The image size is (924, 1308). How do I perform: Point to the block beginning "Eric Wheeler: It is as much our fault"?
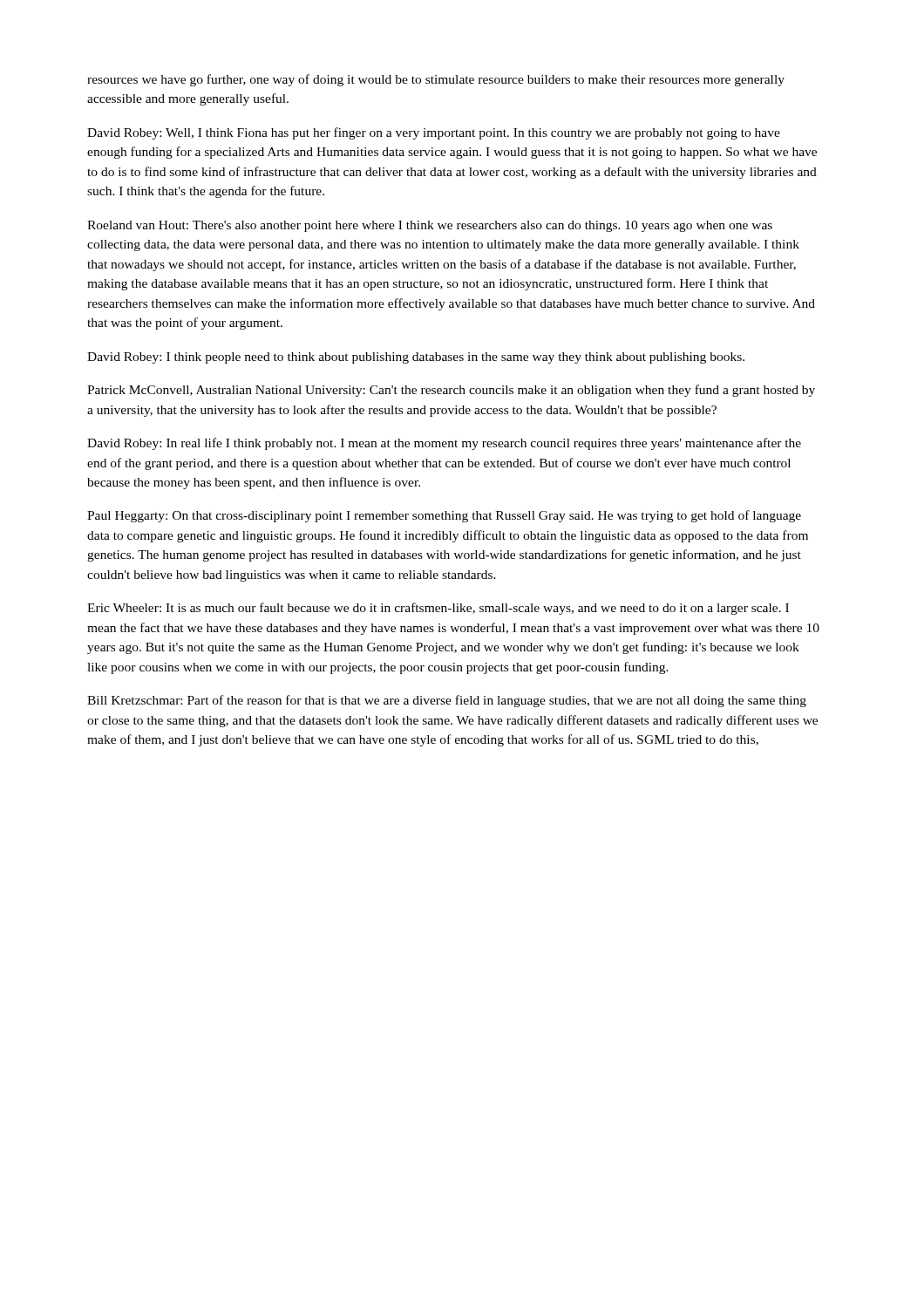click(453, 637)
